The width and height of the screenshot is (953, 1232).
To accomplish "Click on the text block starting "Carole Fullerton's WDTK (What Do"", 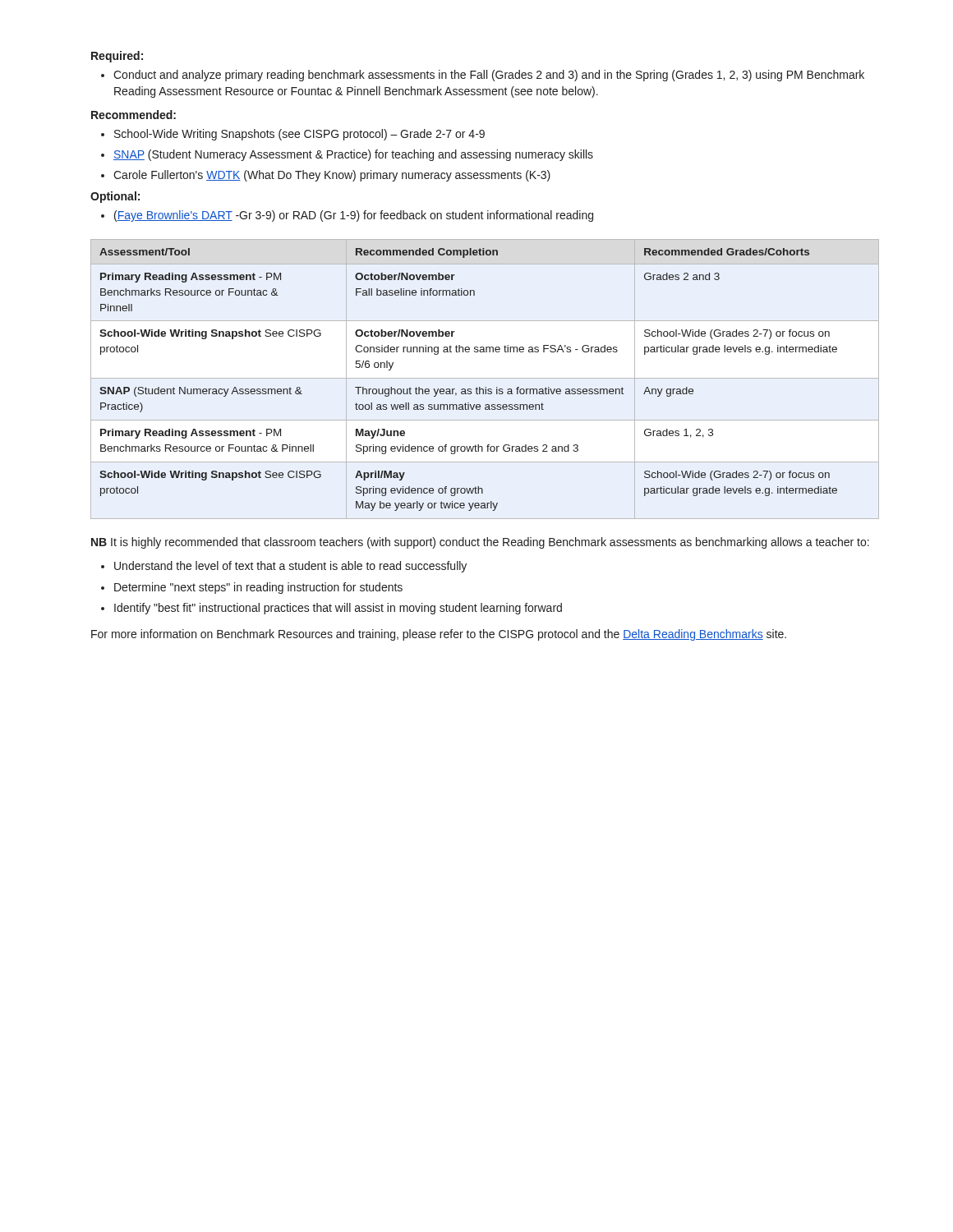I will pos(485,175).
